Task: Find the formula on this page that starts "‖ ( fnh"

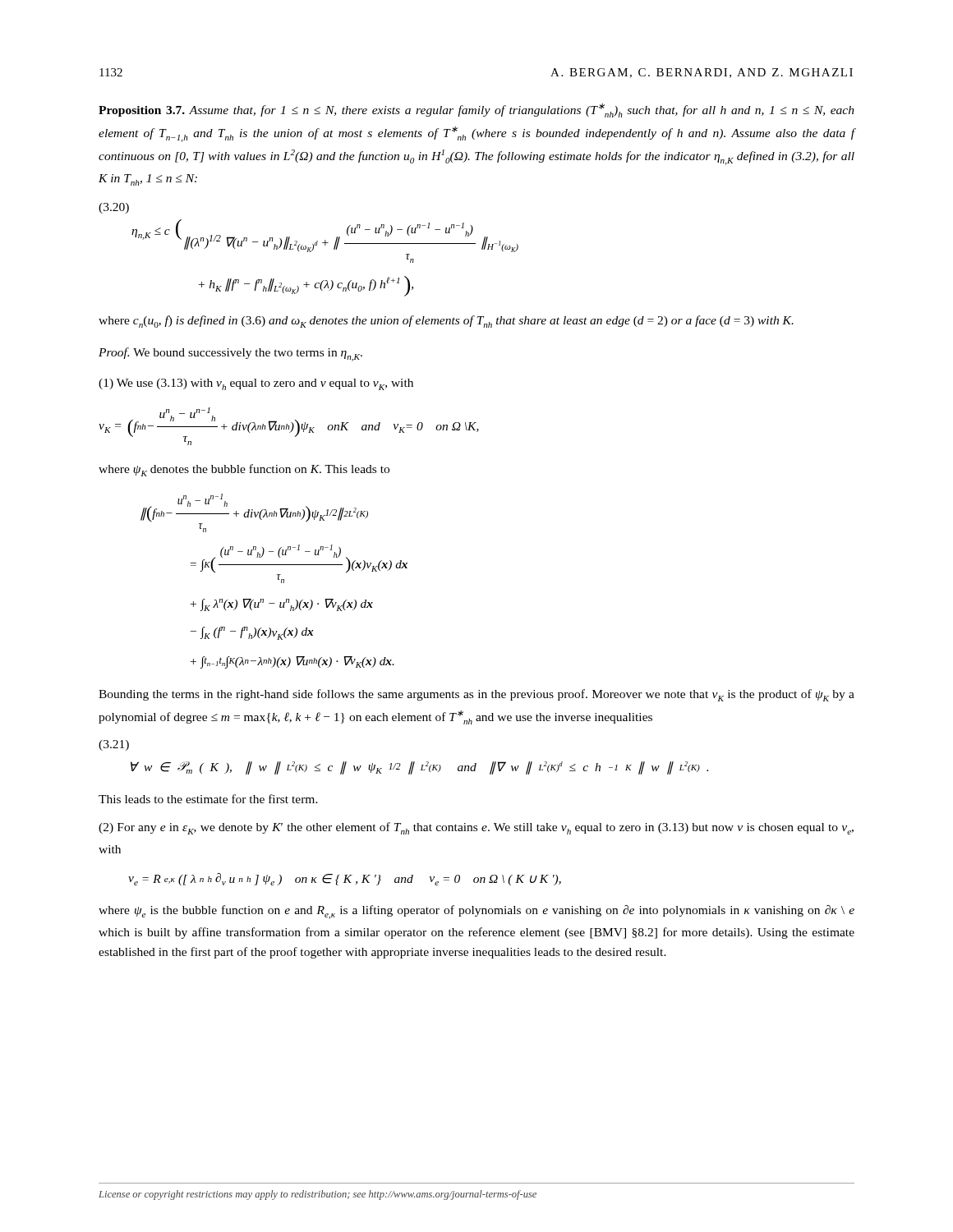Action: (x=254, y=513)
